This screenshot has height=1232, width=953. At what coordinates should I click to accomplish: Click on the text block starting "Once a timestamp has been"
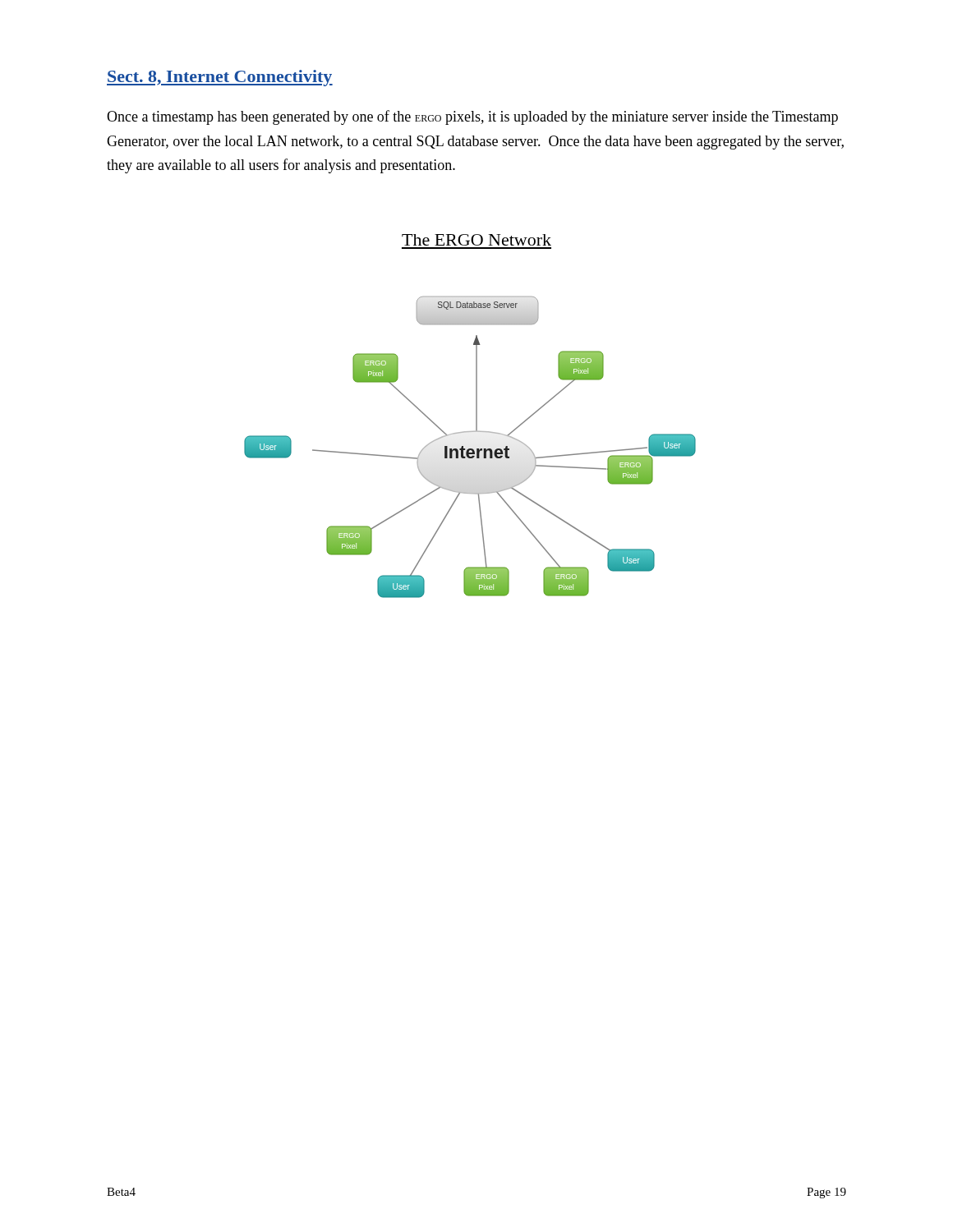(476, 141)
